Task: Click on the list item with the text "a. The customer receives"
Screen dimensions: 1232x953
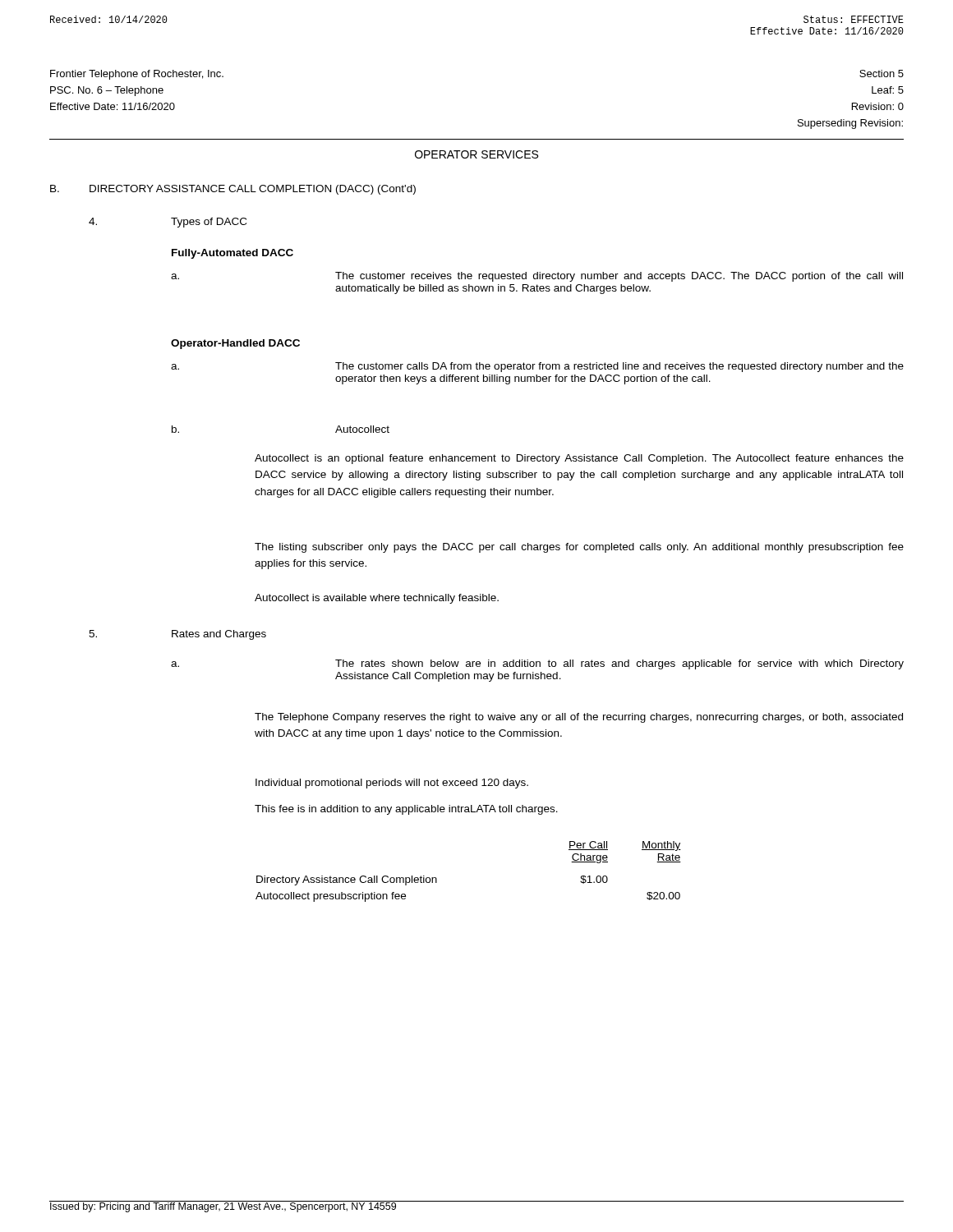Action: click(476, 282)
